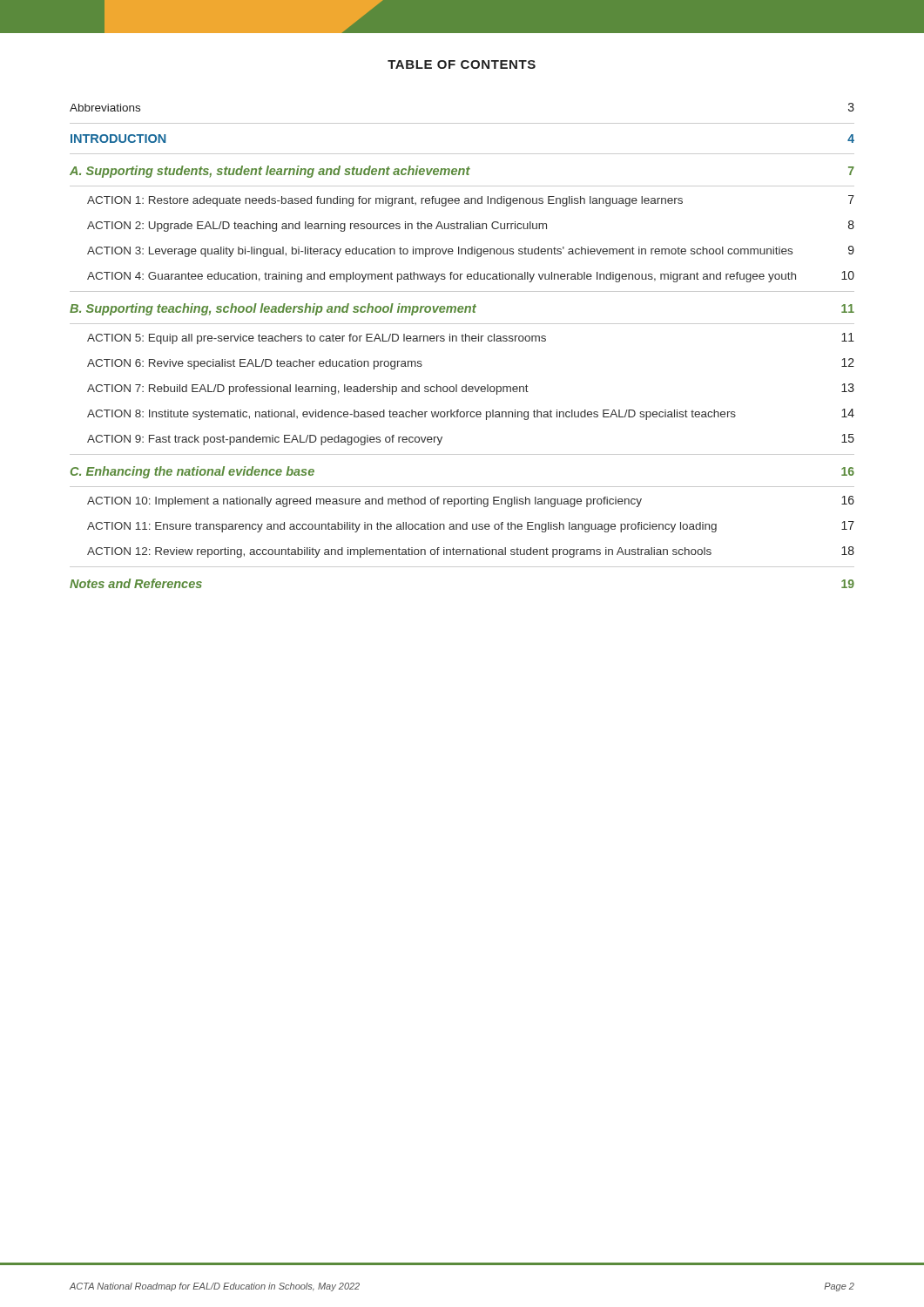924x1307 pixels.
Task: Select the list item containing "ACTION 10: Implement a nationally agreed measure"
Action: 462,501
